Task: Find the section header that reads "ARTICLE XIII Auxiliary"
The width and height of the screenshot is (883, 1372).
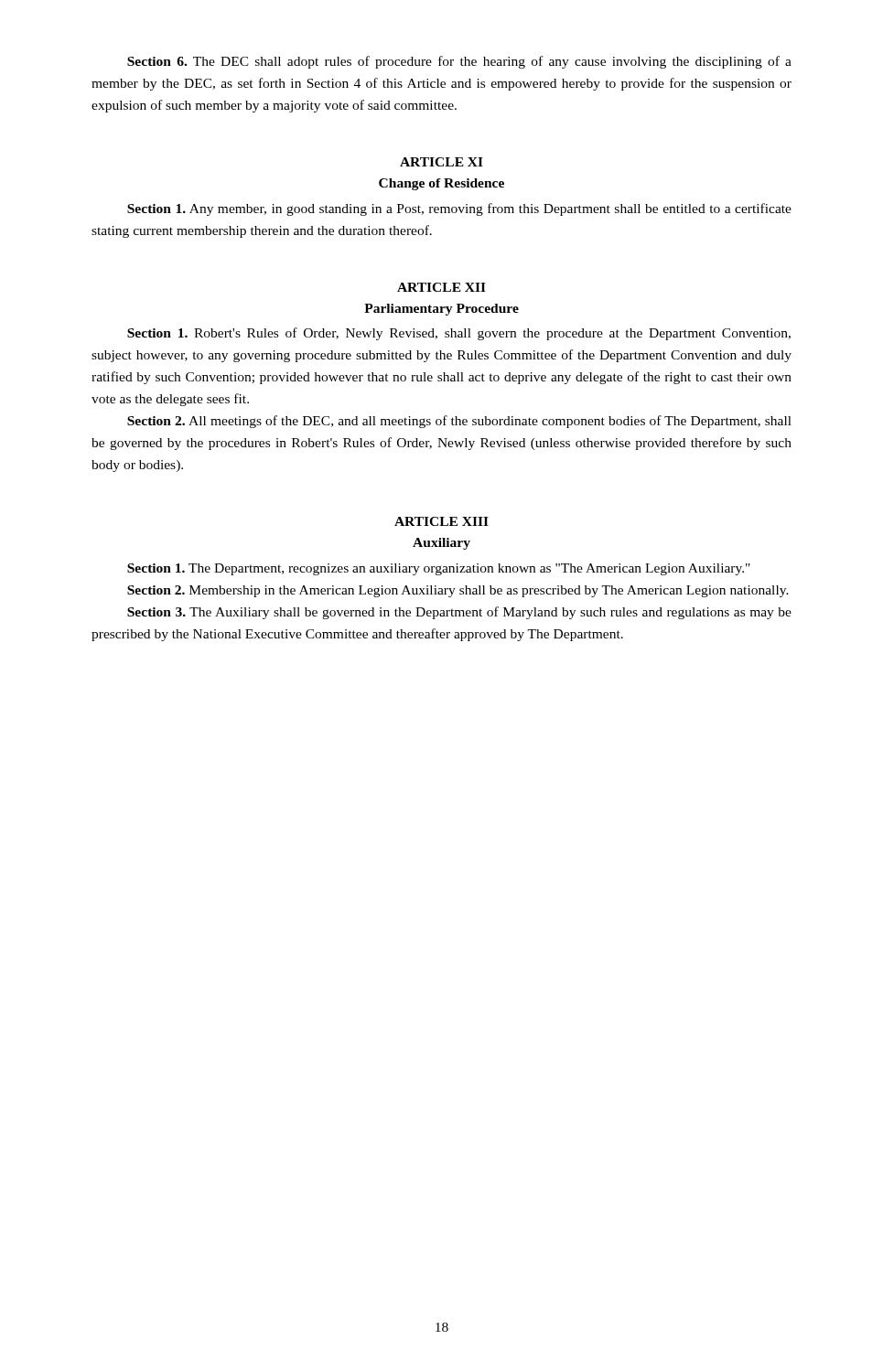Action: (x=442, y=532)
